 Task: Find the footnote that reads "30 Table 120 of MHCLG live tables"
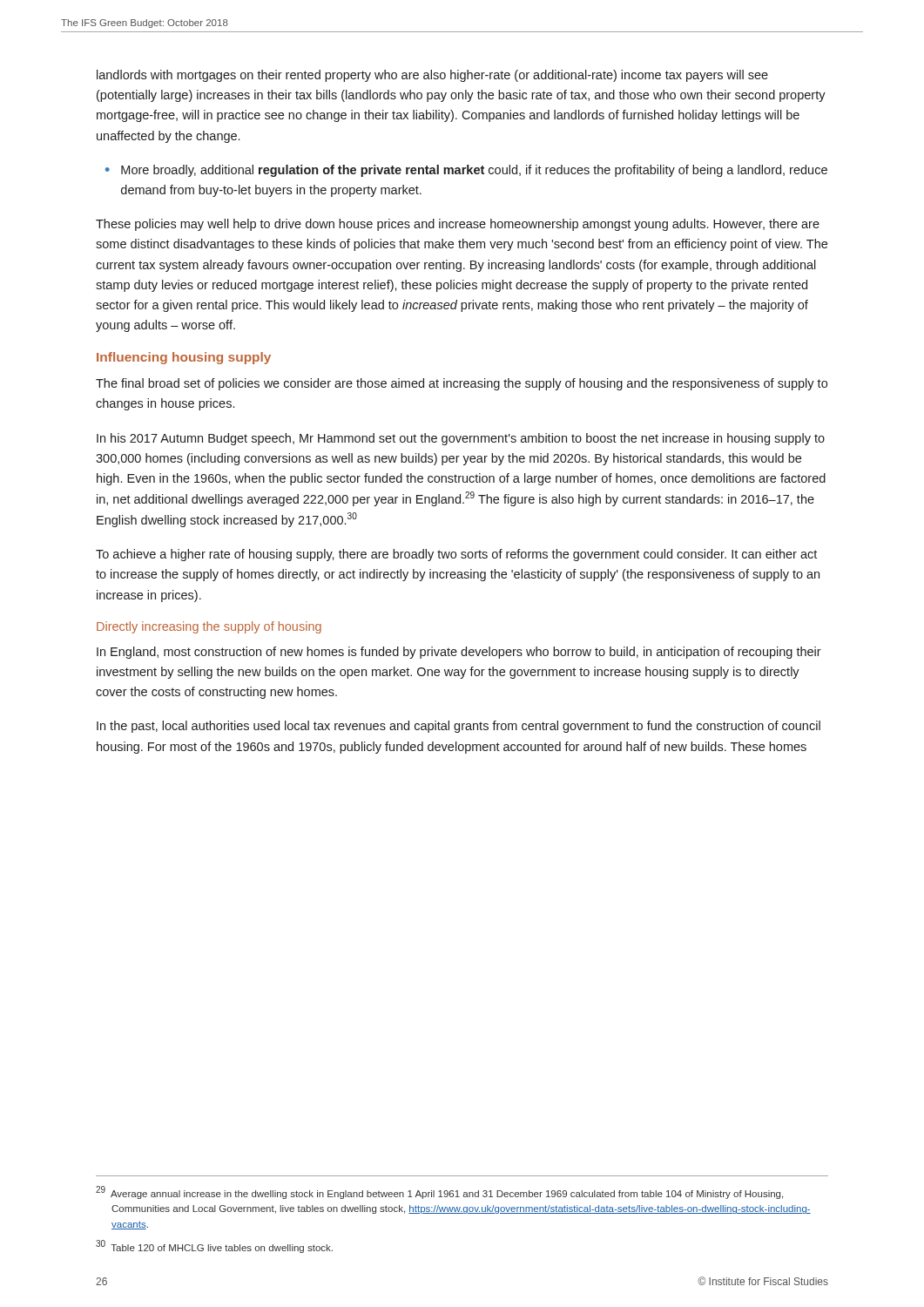[x=215, y=1246]
